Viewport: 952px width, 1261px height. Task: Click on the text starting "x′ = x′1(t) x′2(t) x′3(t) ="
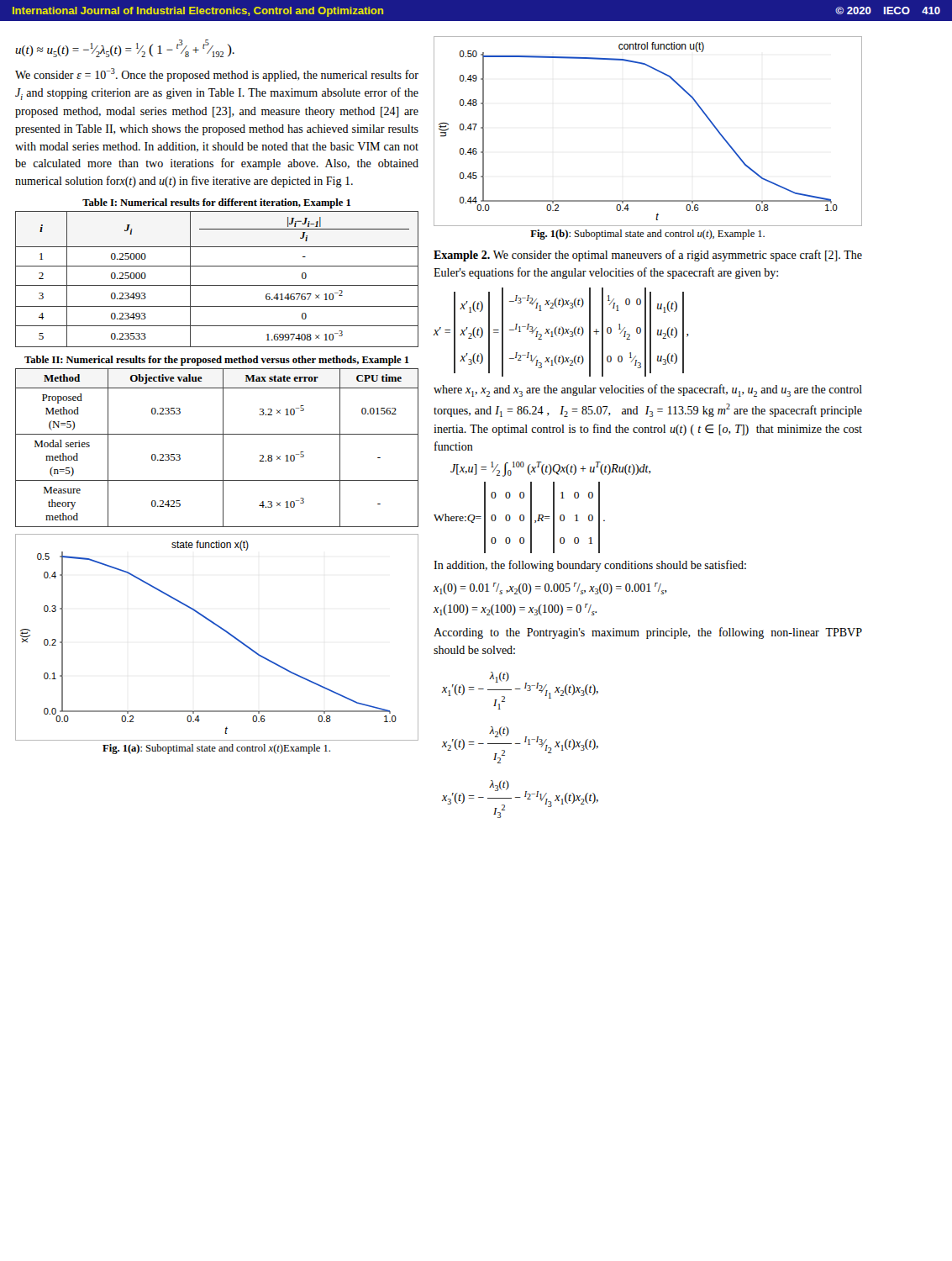(x=561, y=332)
